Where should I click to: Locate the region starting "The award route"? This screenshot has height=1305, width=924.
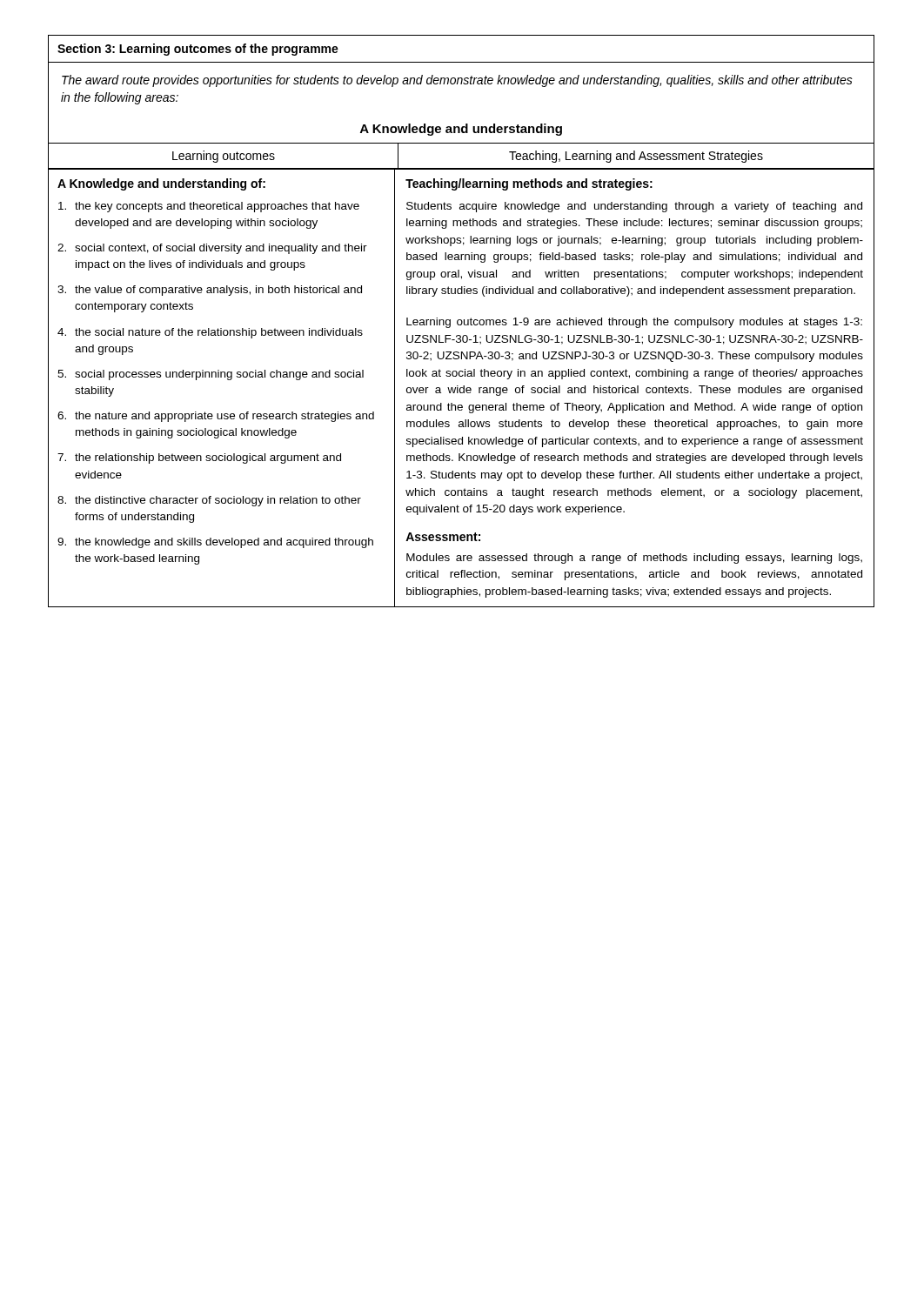click(457, 89)
